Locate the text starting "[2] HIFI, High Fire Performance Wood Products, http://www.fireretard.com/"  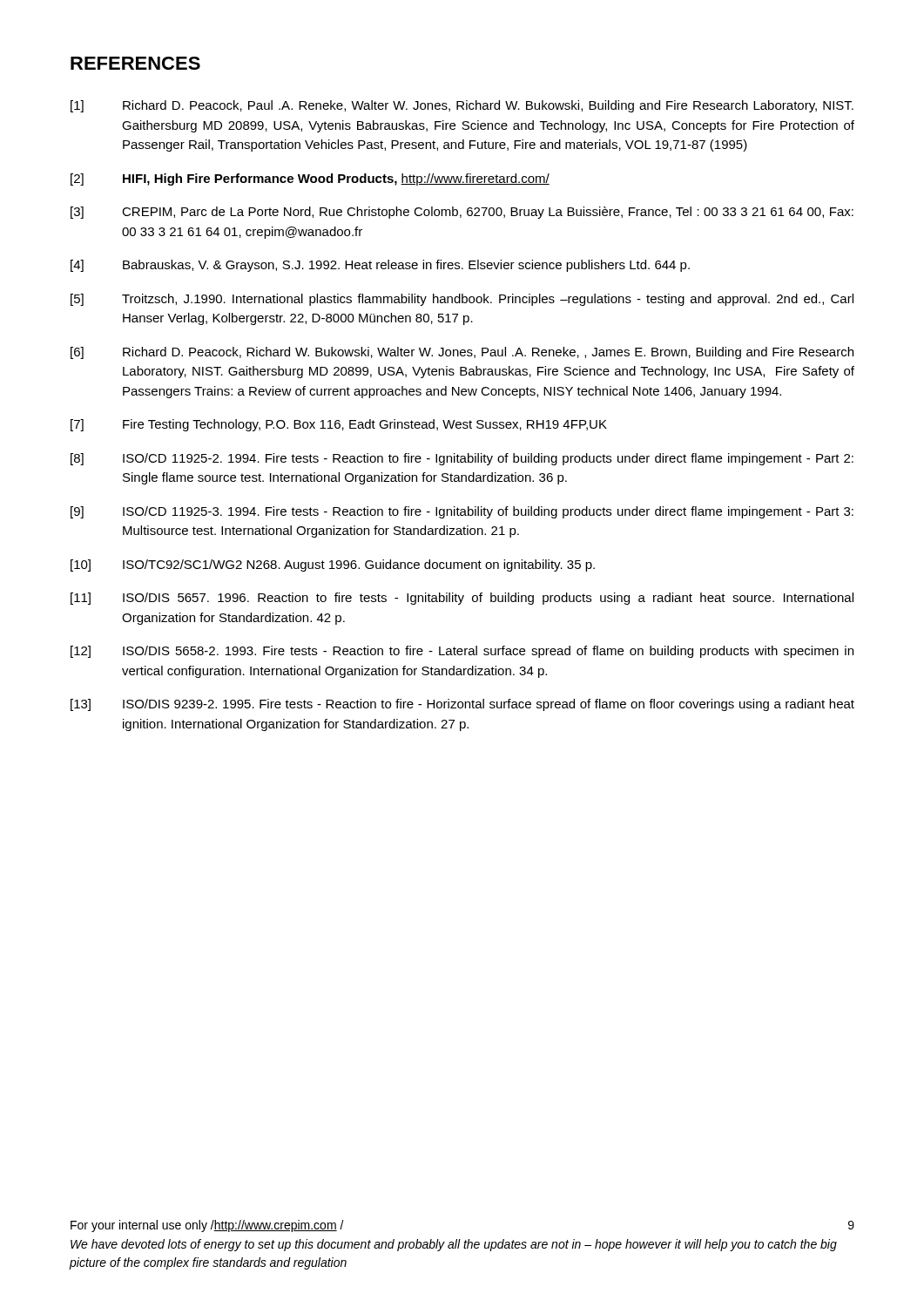click(462, 178)
